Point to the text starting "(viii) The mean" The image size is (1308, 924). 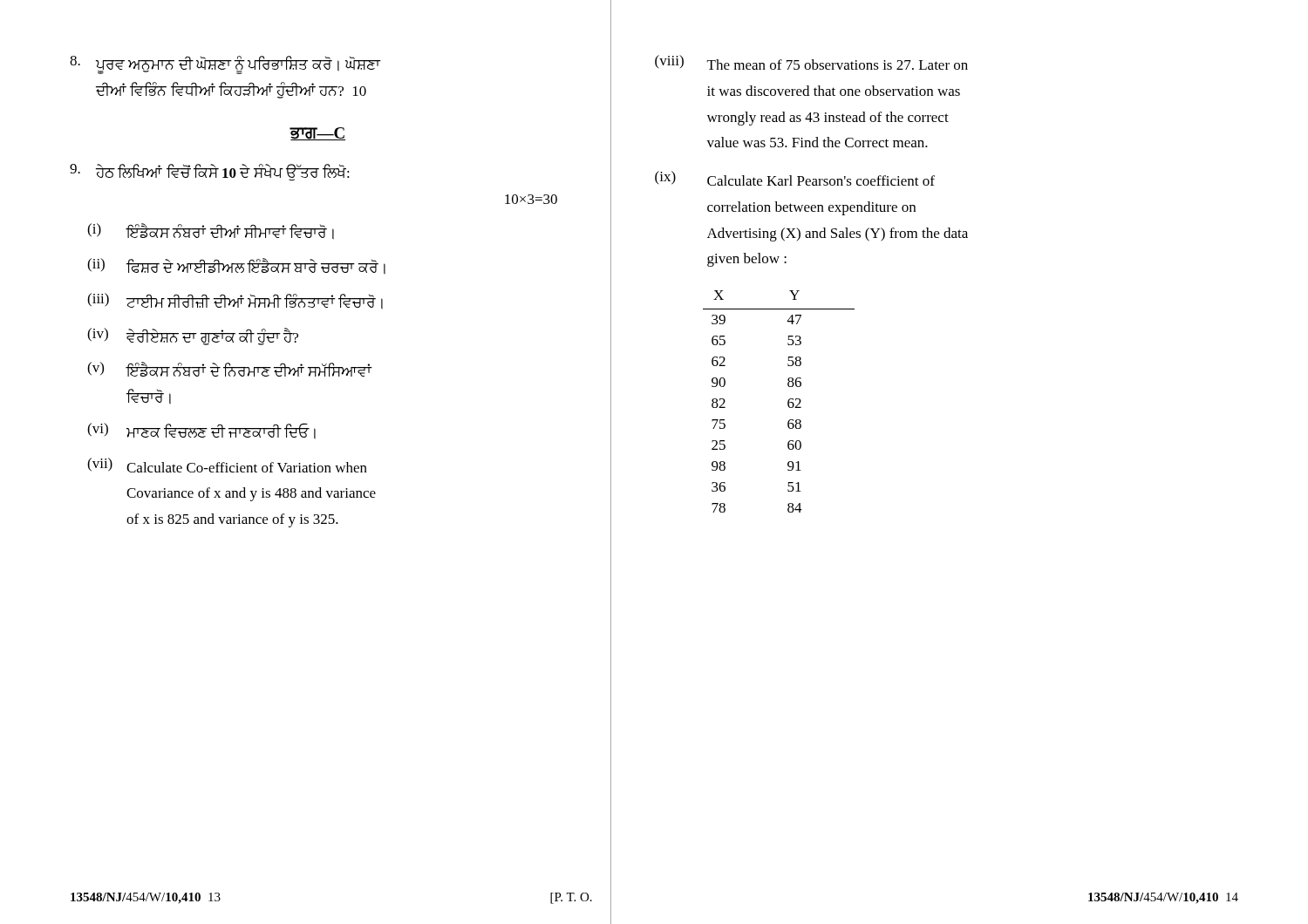[811, 104]
